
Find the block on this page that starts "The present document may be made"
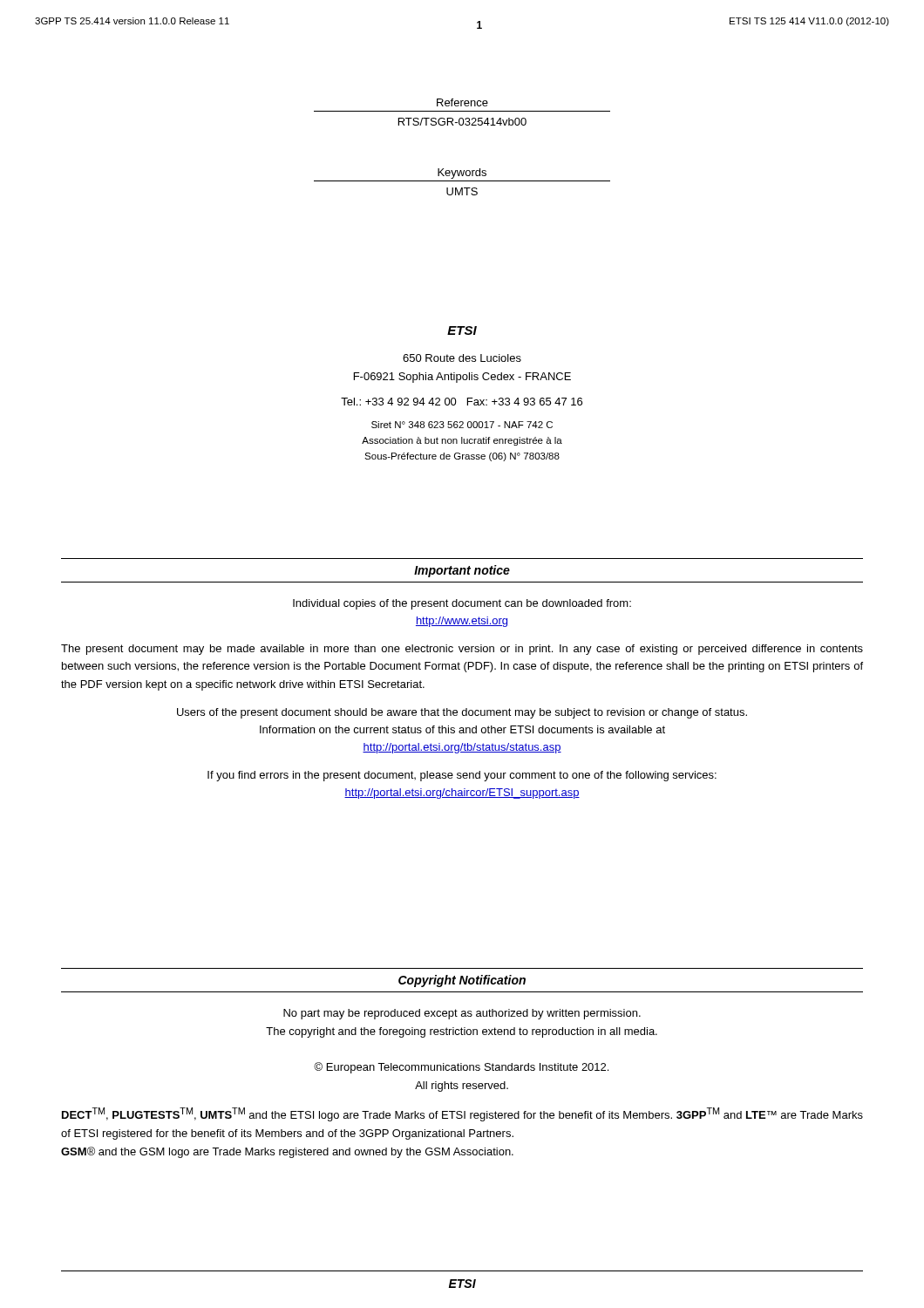tap(462, 666)
